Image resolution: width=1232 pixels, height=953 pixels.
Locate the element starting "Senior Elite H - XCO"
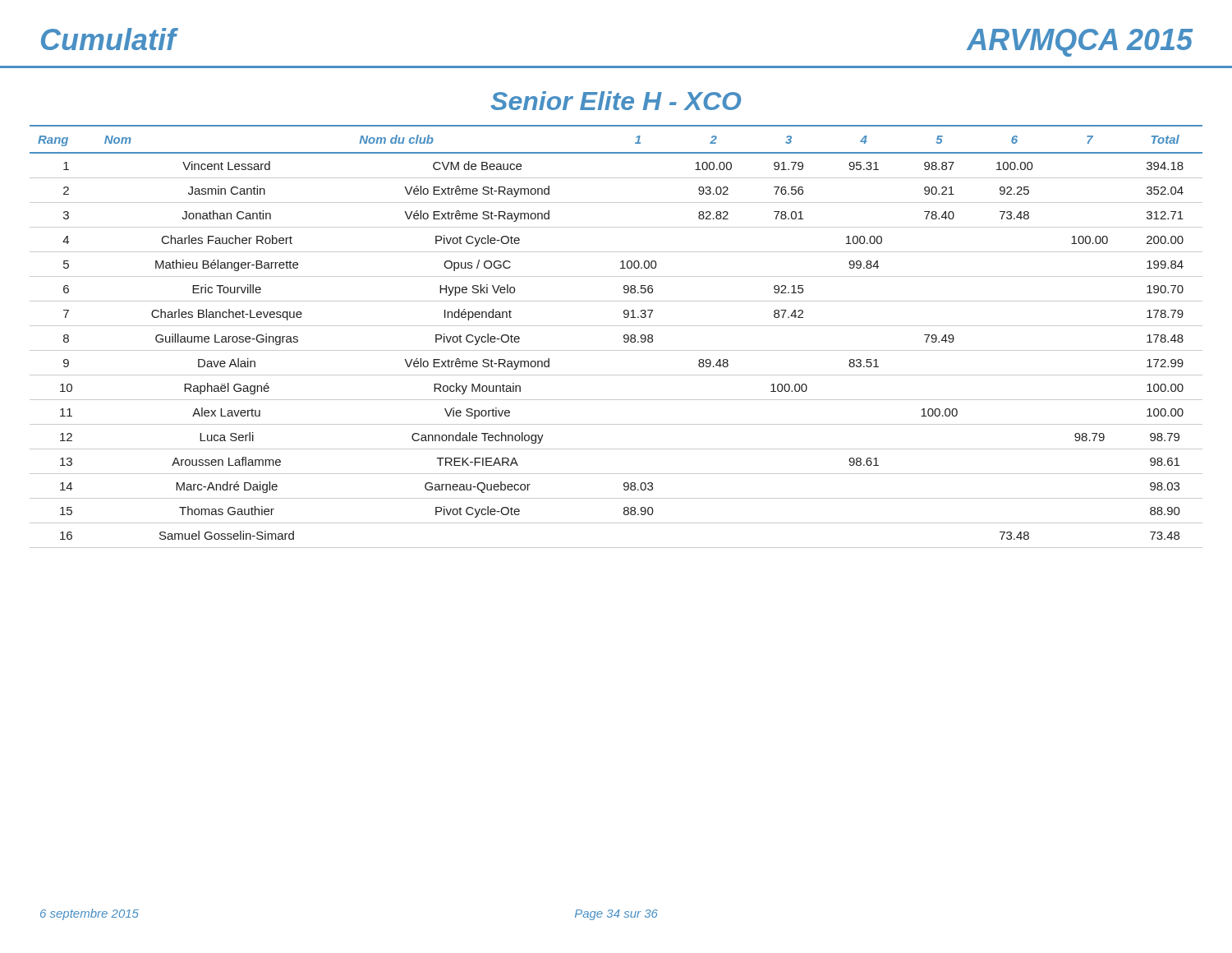[x=616, y=101]
